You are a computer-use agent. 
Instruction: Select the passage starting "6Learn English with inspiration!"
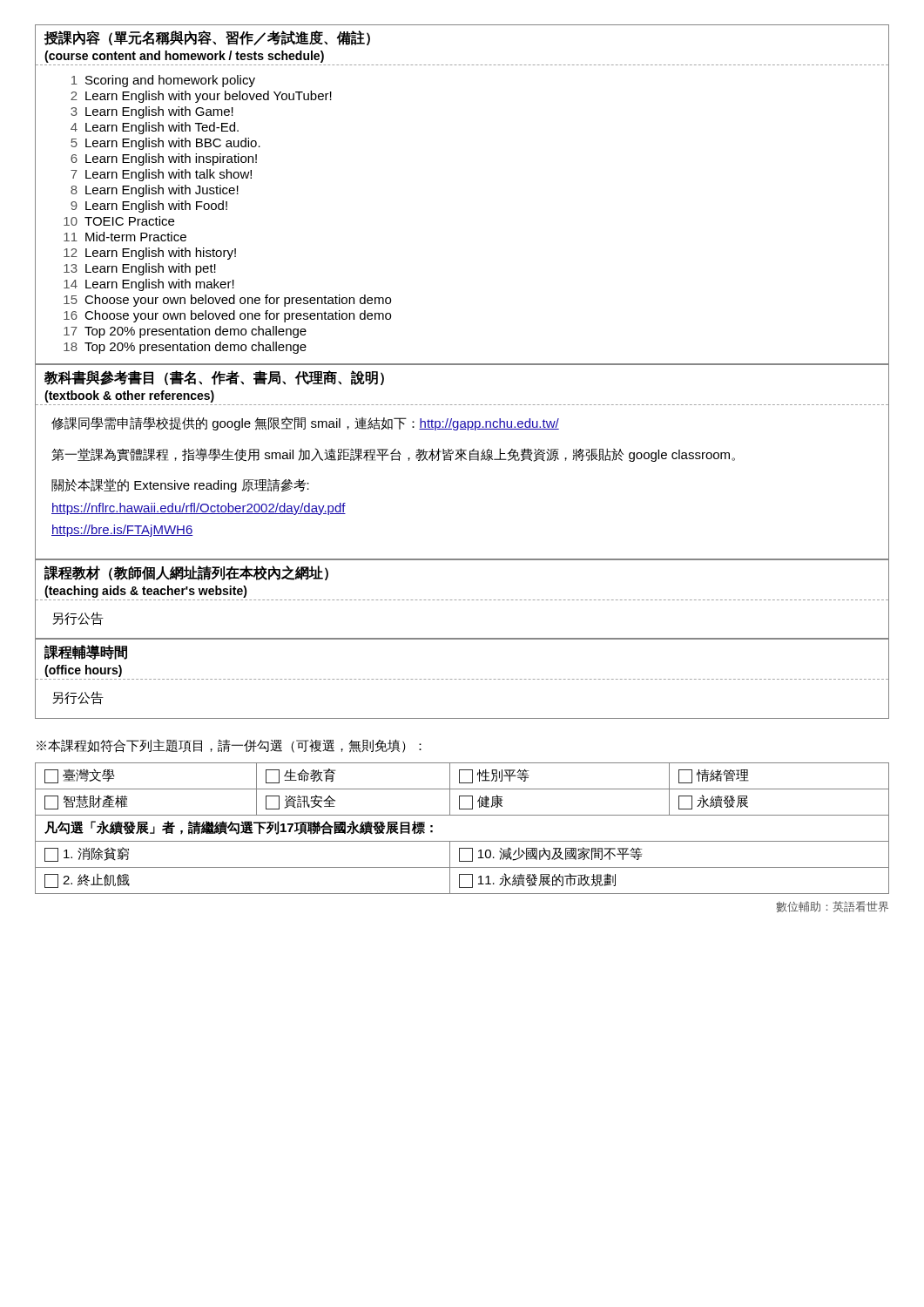click(x=164, y=159)
